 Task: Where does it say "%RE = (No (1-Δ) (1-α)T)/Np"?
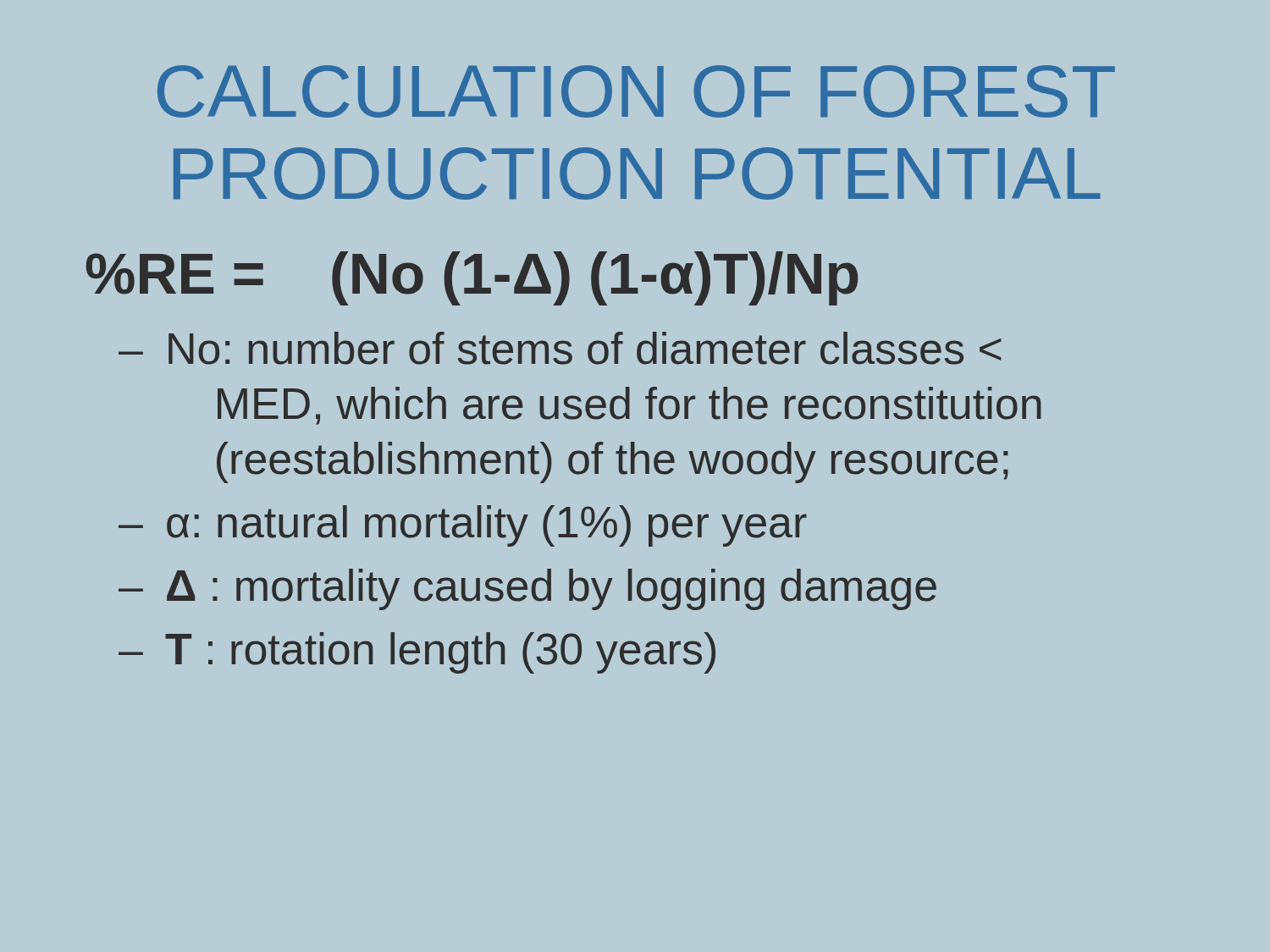473,273
